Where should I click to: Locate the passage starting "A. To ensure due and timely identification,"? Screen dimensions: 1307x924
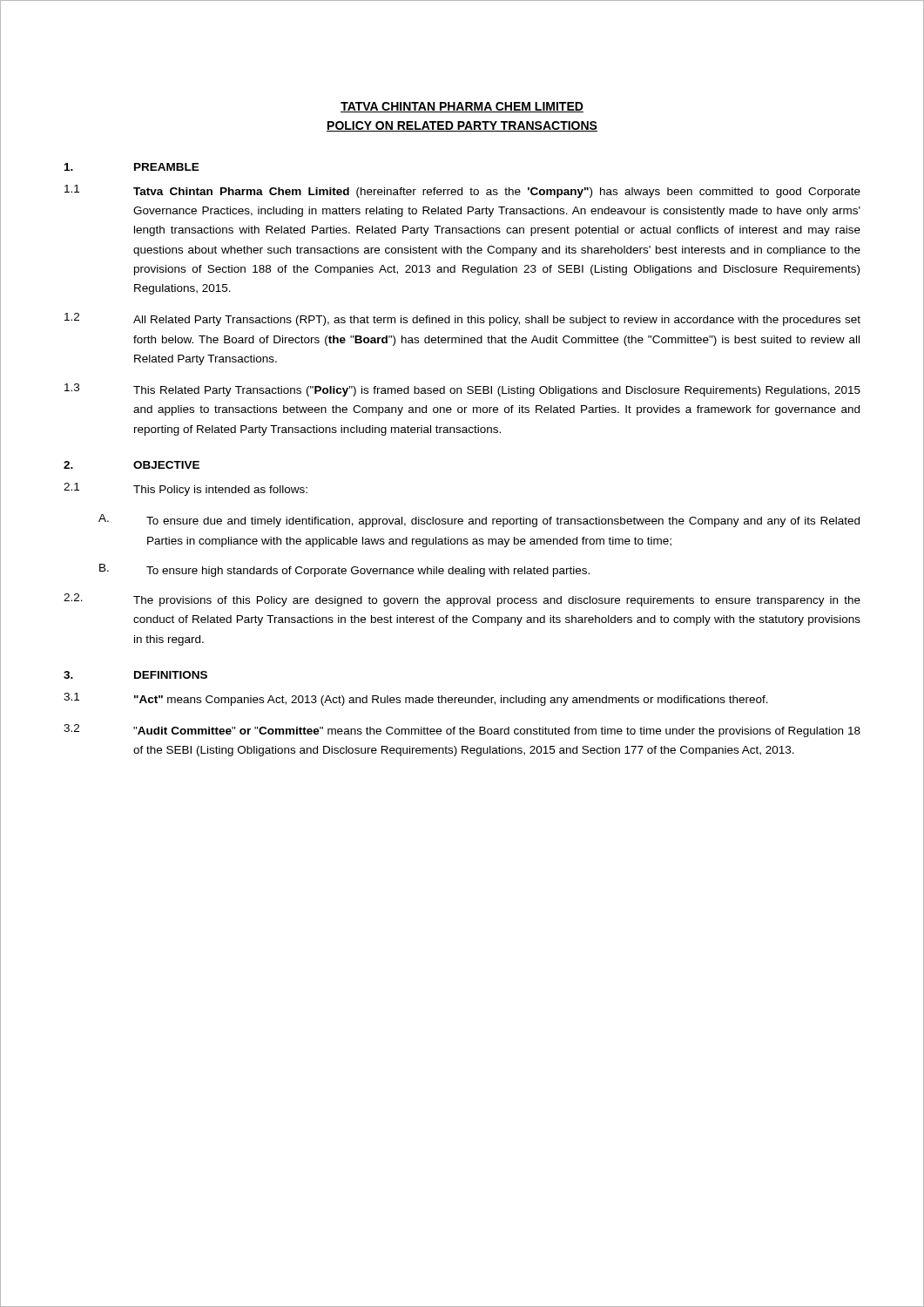[x=479, y=531]
